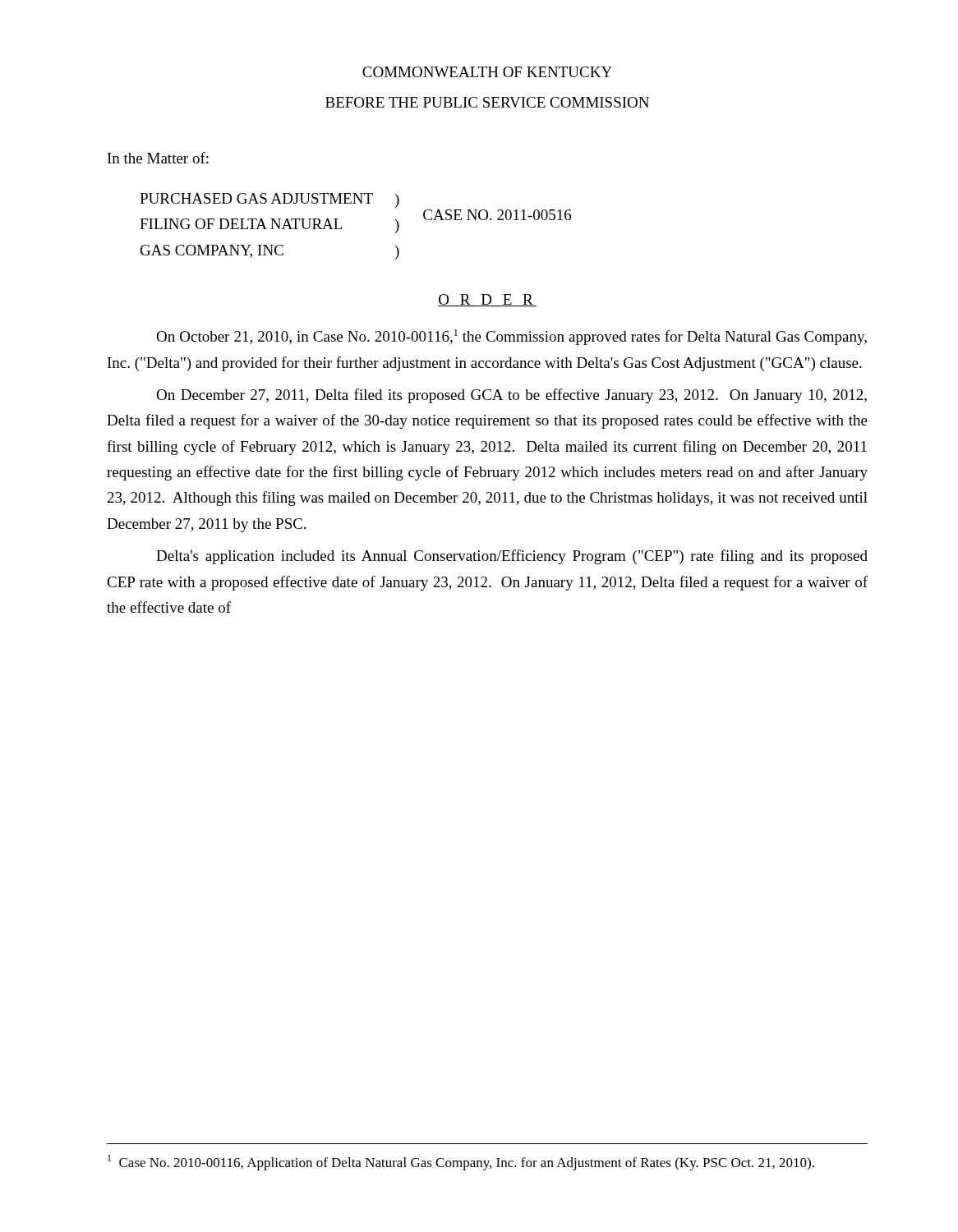Find the text block starting "O R D"
The image size is (958, 1232).
click(487, 299)
